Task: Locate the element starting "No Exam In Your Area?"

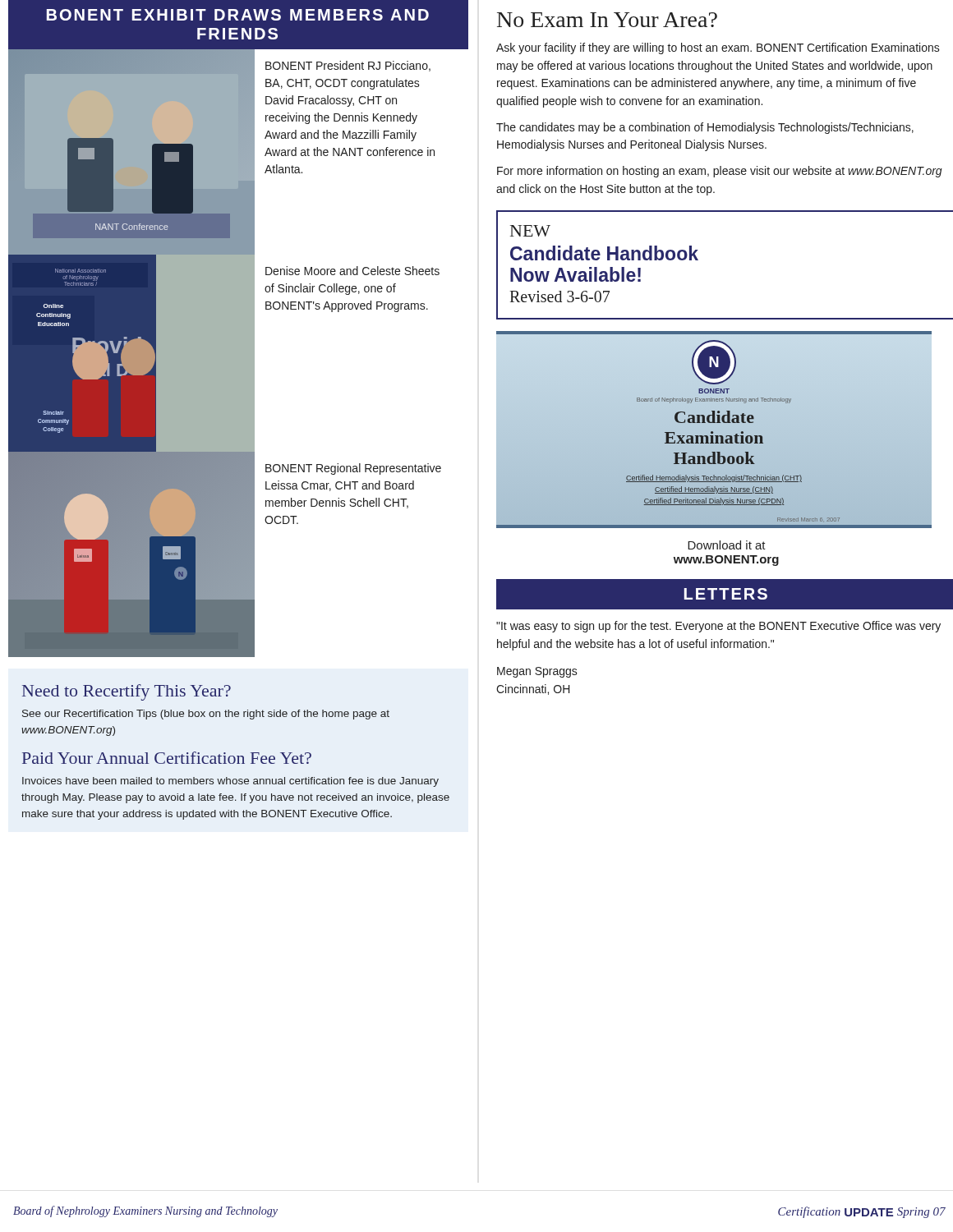Action: [607, 19]
